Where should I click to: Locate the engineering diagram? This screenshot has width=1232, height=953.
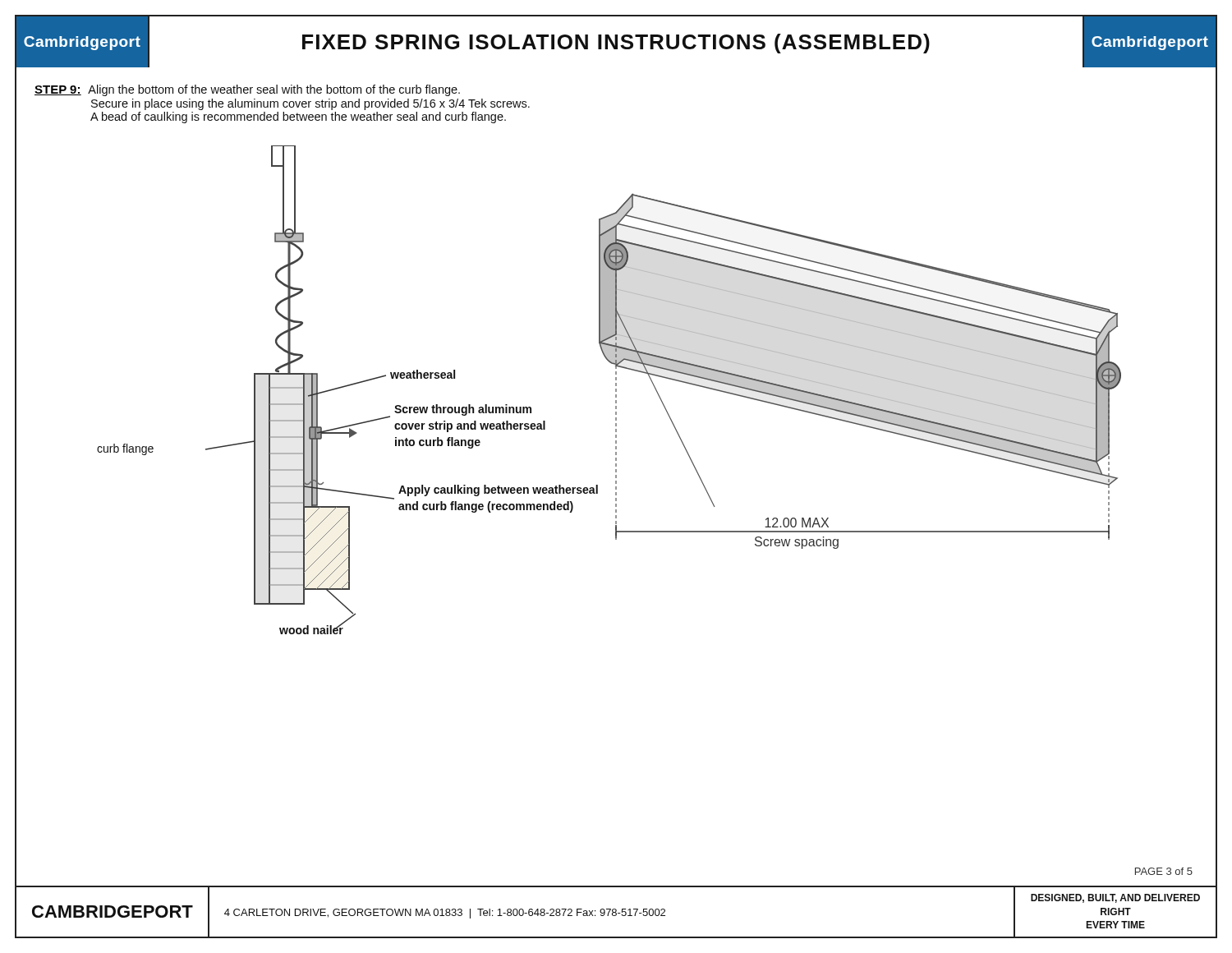(x=620, y=433)
